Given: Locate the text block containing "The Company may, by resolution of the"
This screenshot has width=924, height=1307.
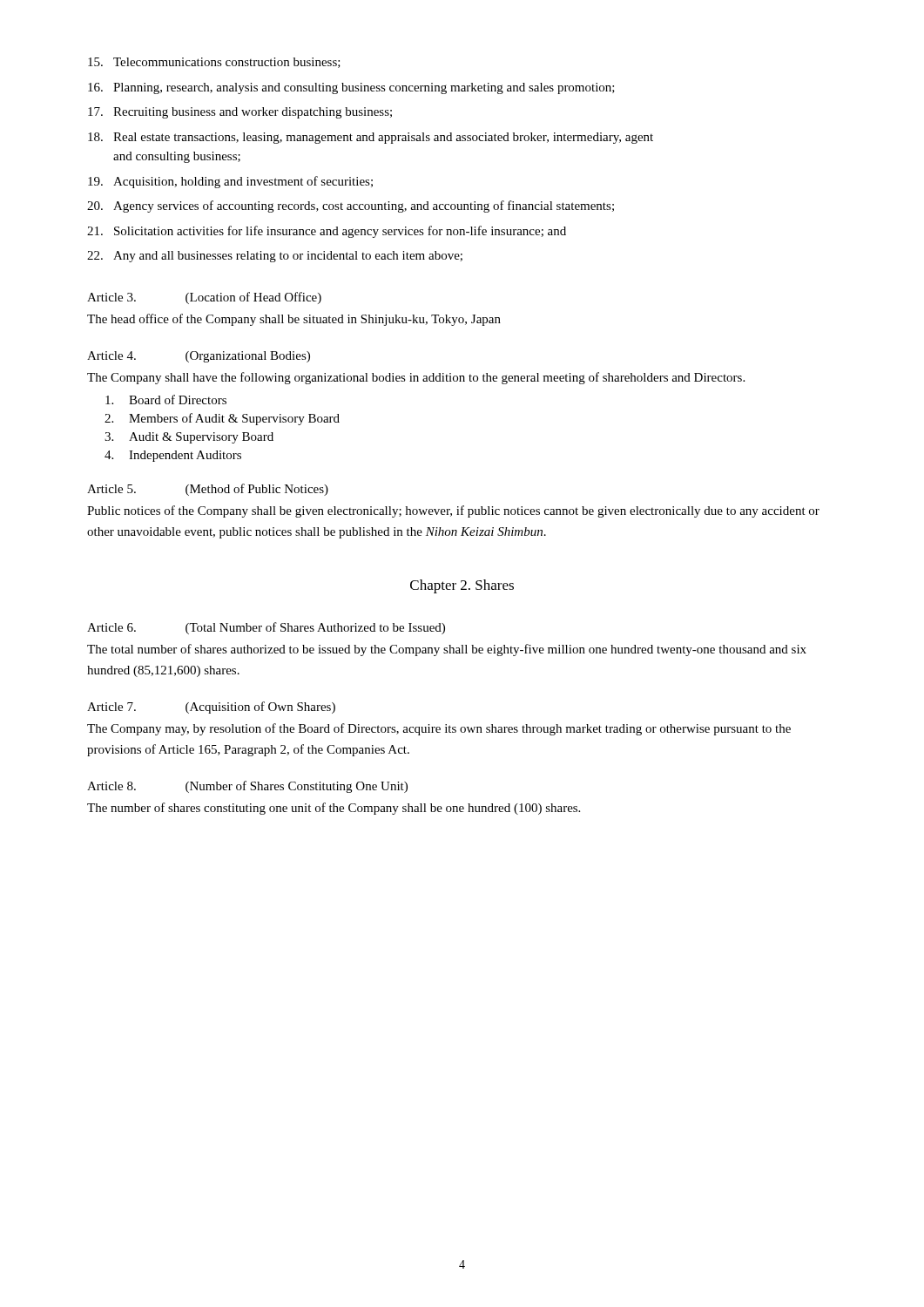Looking at the screenshot, I should (x=439, y=738).
